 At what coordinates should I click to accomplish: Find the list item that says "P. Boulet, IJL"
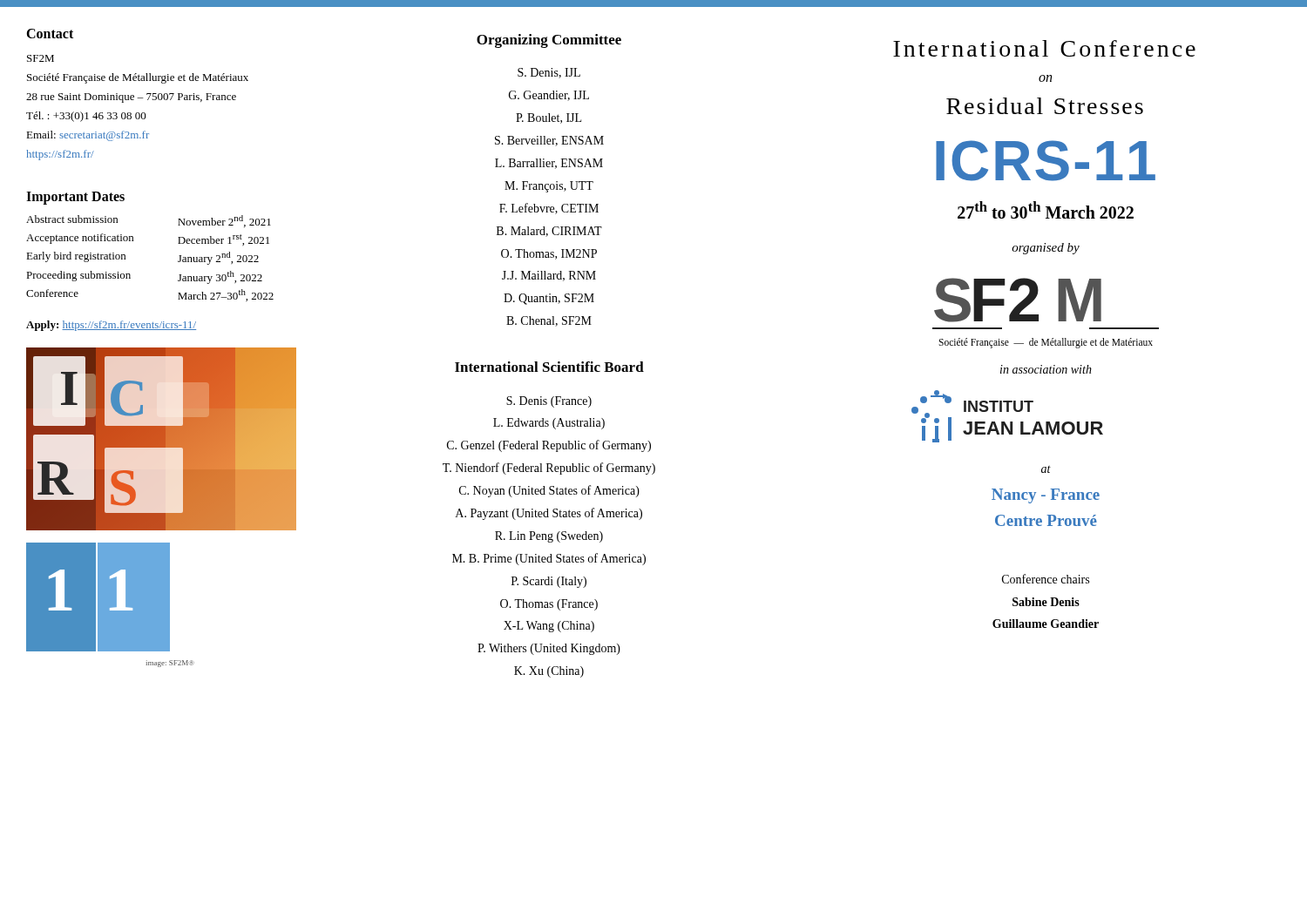point(549,118)
